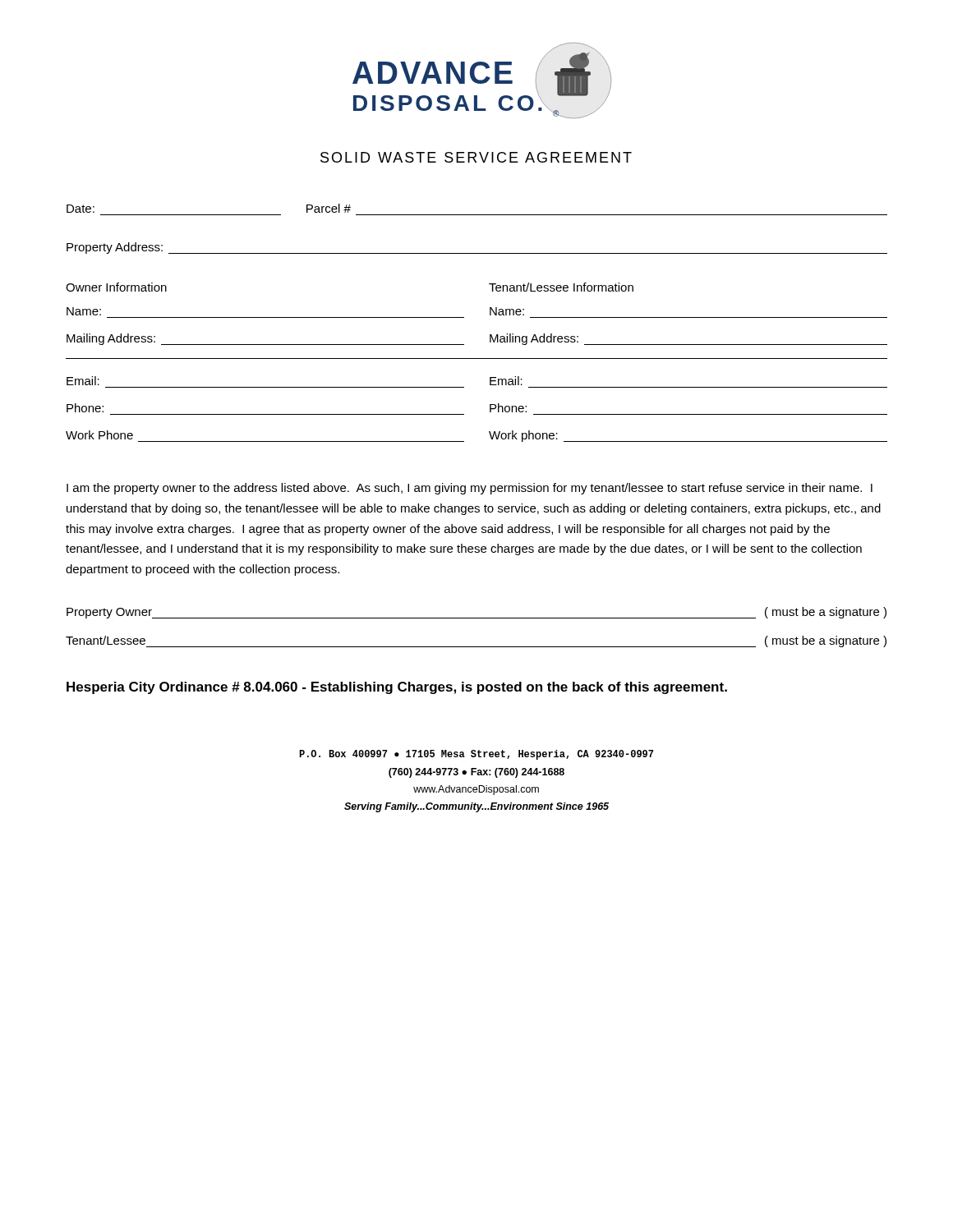Locate the text containing "Property Address:"
953x1232 pixels.
[x=476, y=246]
